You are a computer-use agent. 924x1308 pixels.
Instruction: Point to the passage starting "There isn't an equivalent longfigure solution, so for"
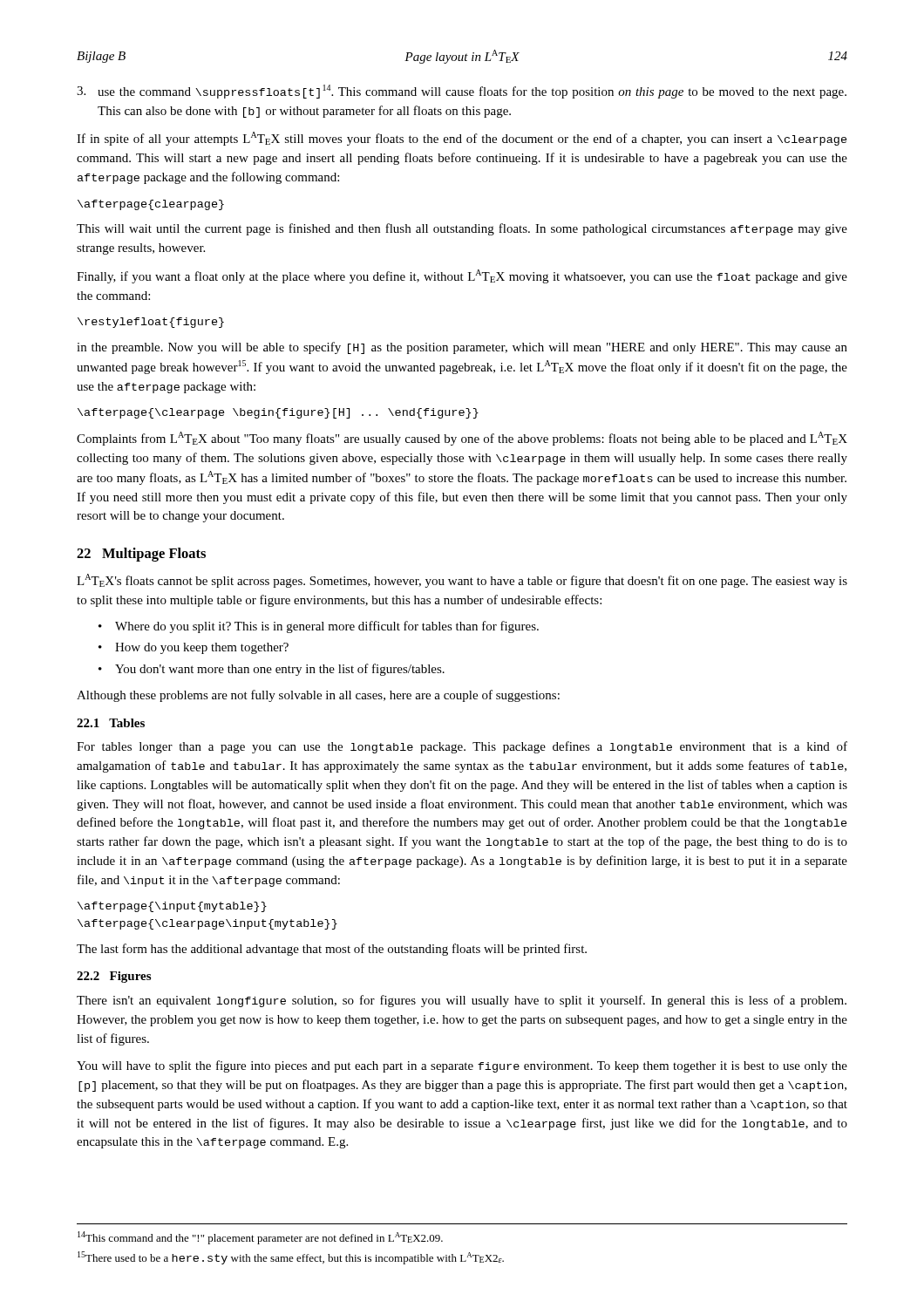[462, 1019]
